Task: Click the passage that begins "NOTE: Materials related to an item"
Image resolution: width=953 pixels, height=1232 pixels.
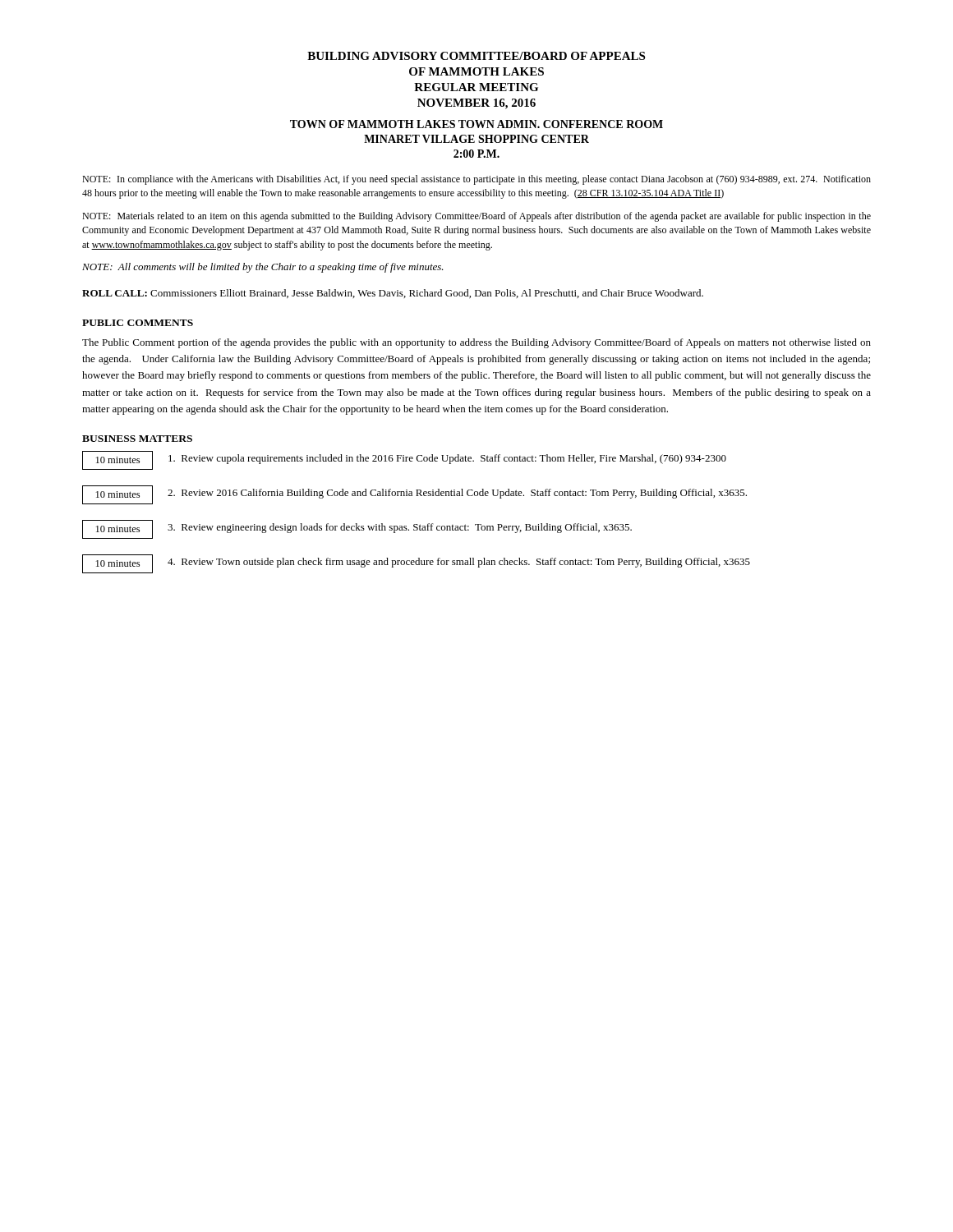Action: [x=476, y=230]
